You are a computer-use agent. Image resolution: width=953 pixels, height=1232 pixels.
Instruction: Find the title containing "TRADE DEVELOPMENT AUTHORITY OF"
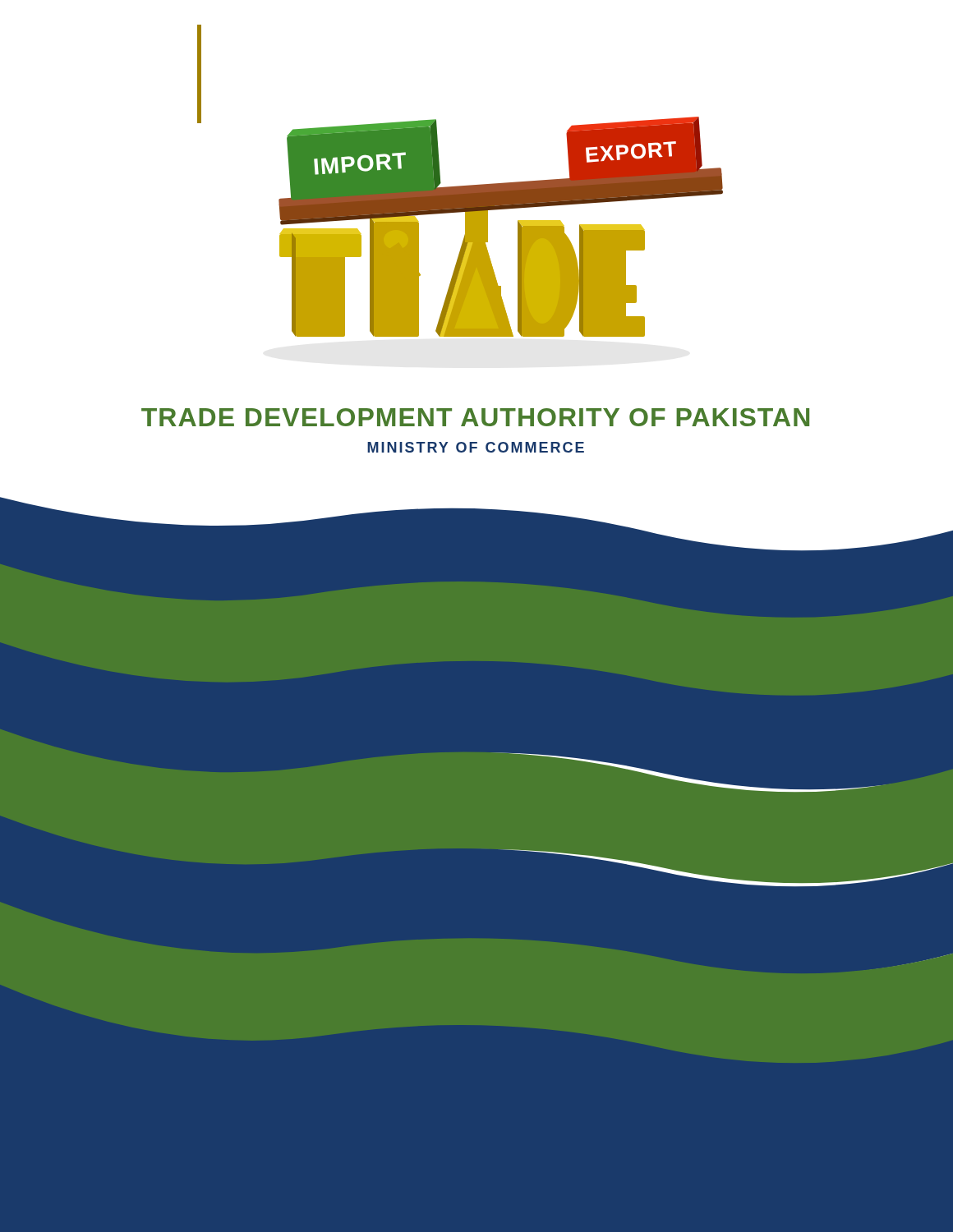tap(476, 430)
